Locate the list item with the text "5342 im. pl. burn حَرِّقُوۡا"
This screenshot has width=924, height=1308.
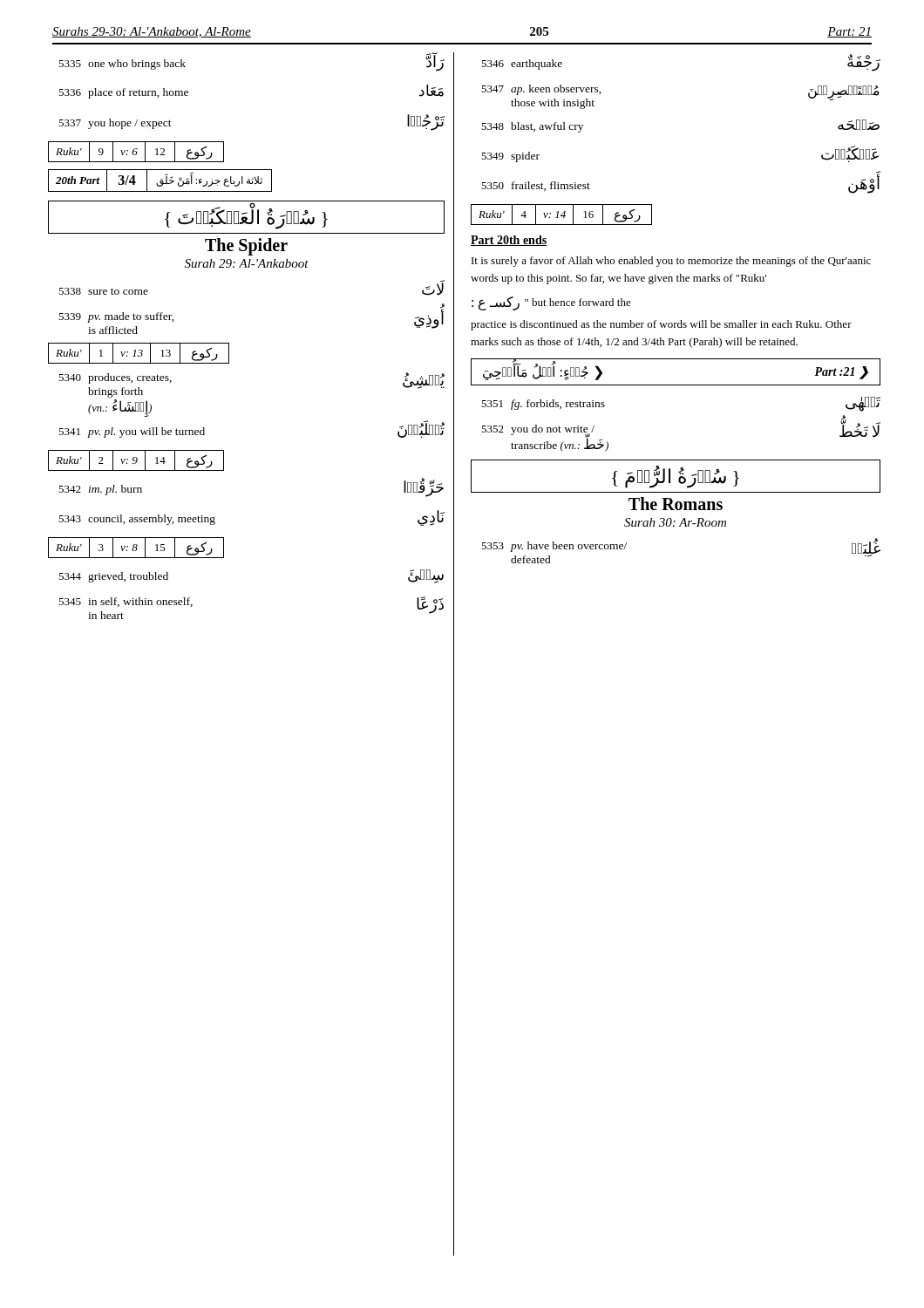(x=109, y=488)
